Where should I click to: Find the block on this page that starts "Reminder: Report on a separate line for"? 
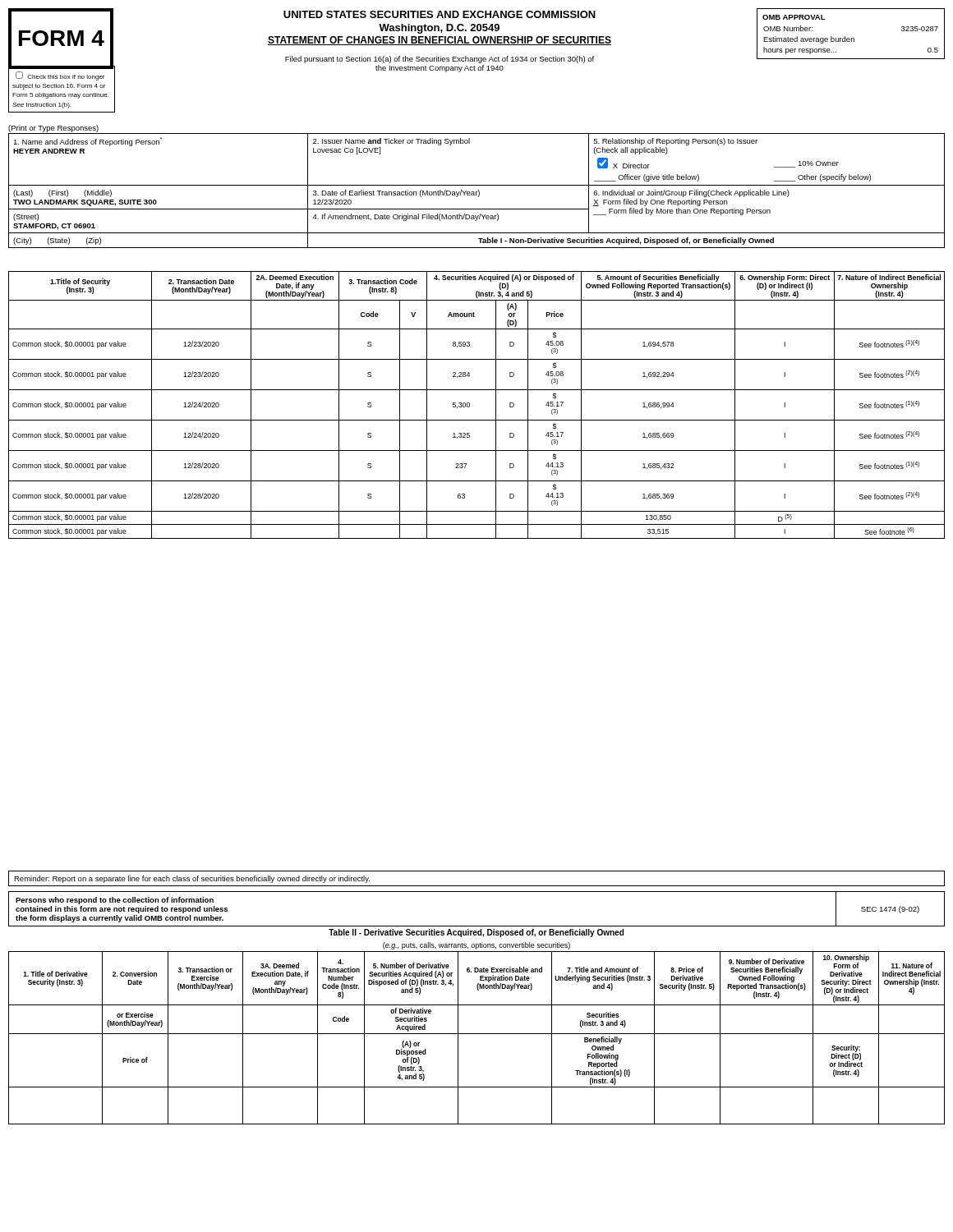click(x=192, y=878)
